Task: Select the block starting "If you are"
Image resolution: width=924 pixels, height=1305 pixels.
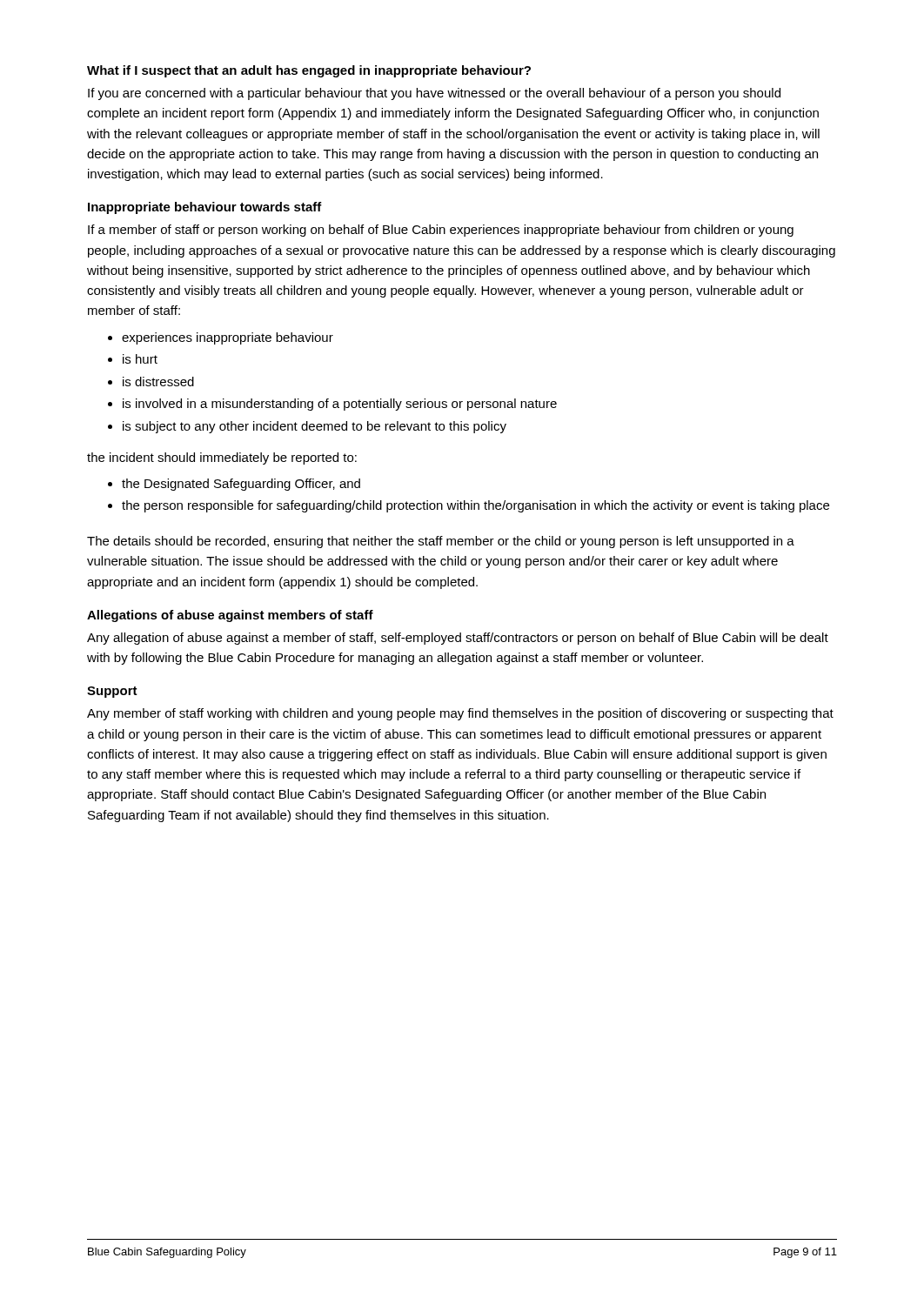Action: tap(454, 133)
